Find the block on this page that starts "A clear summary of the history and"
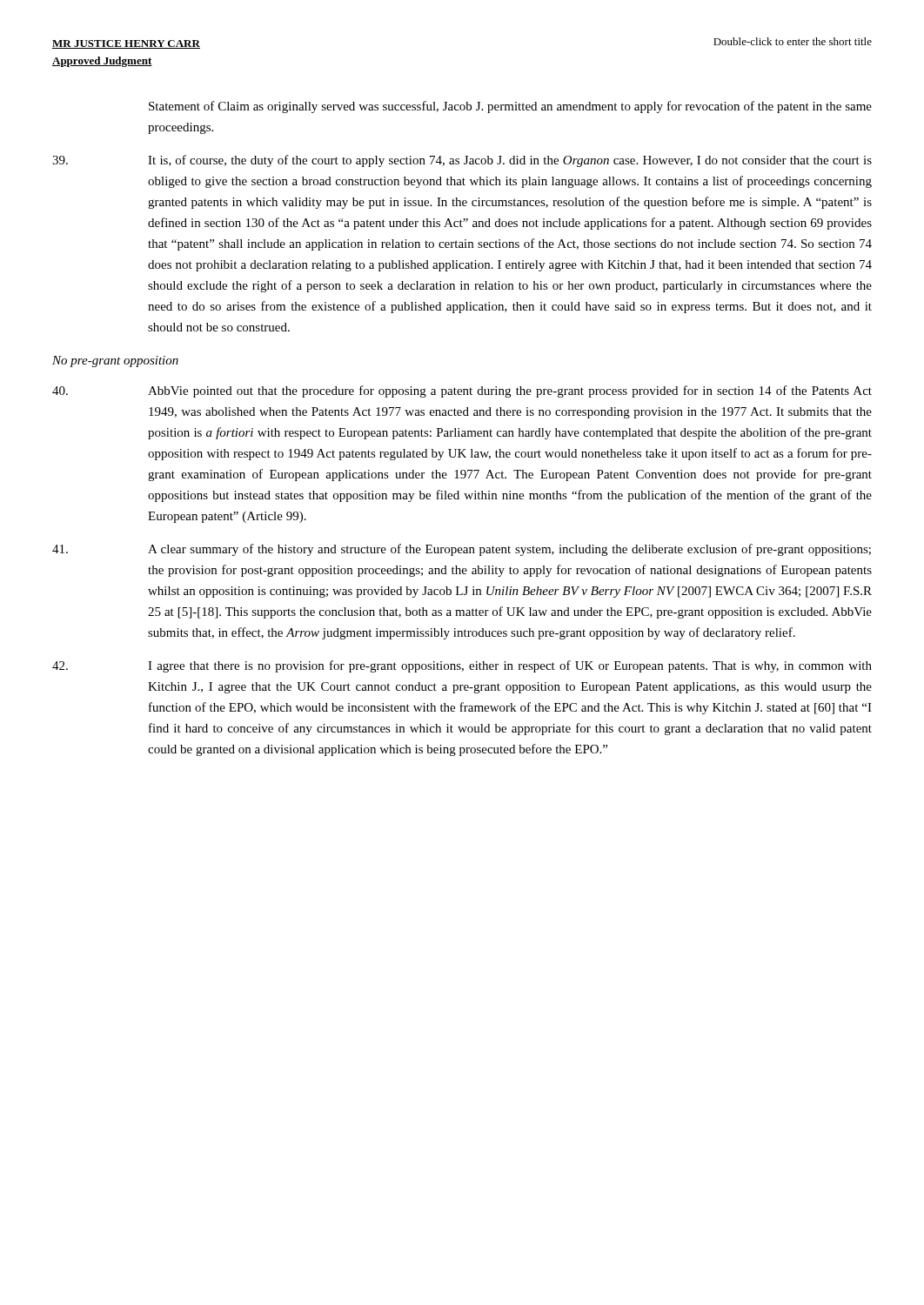 (x=462, y=591)
